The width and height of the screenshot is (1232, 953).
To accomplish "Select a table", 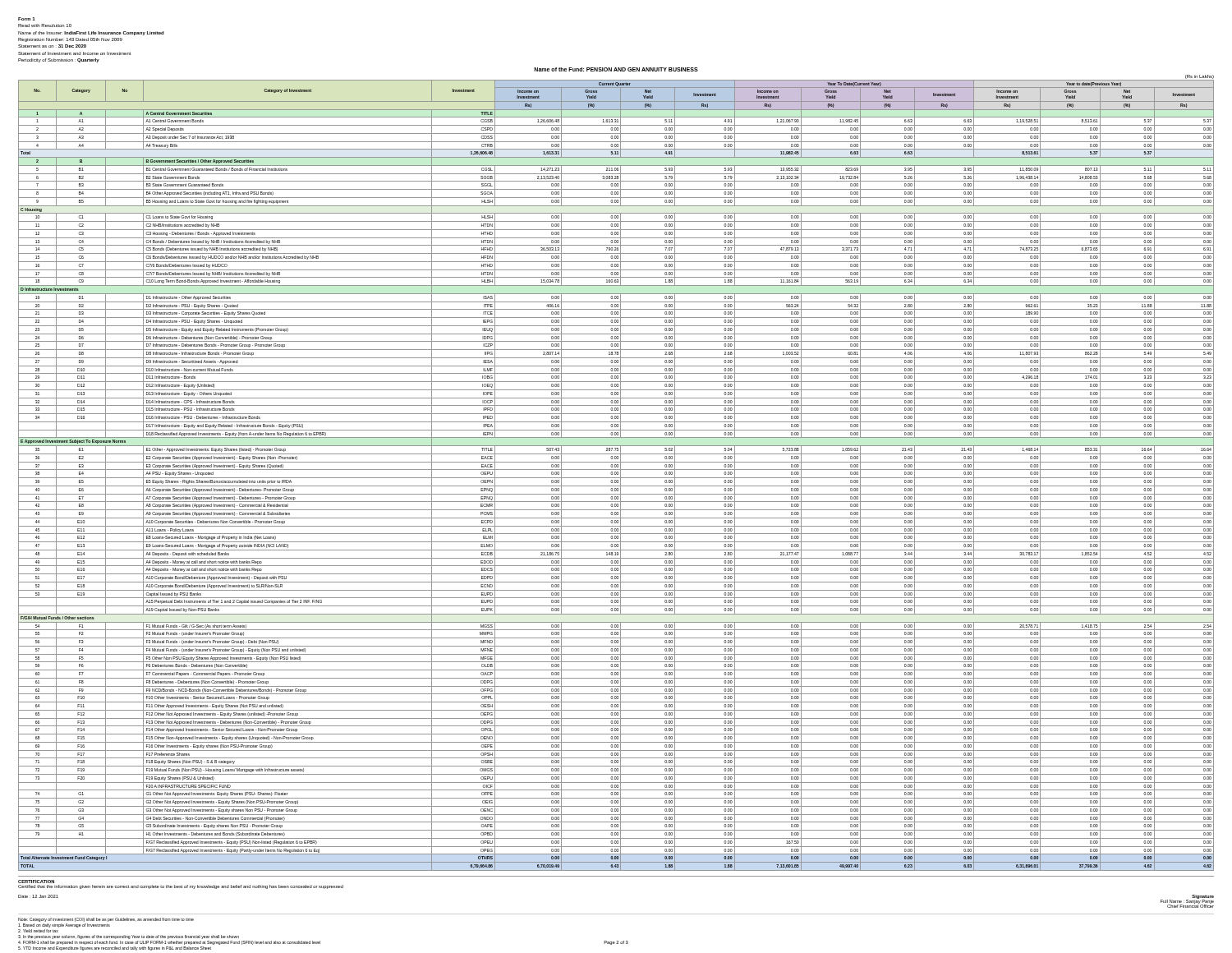I will [x=616, y=475].
